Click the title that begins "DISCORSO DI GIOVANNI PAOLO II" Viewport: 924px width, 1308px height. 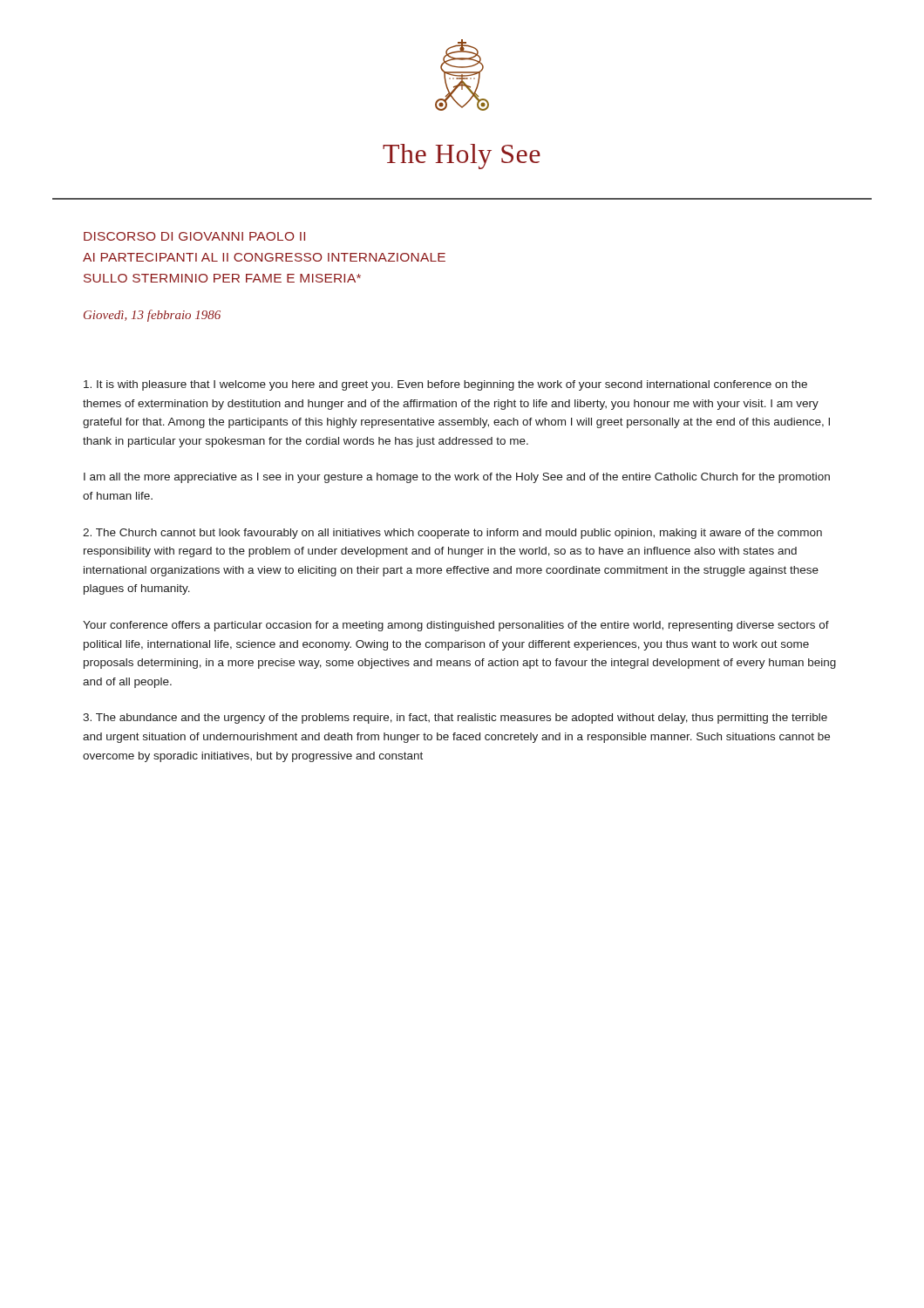pyautogui.click(x=264, y=257)
